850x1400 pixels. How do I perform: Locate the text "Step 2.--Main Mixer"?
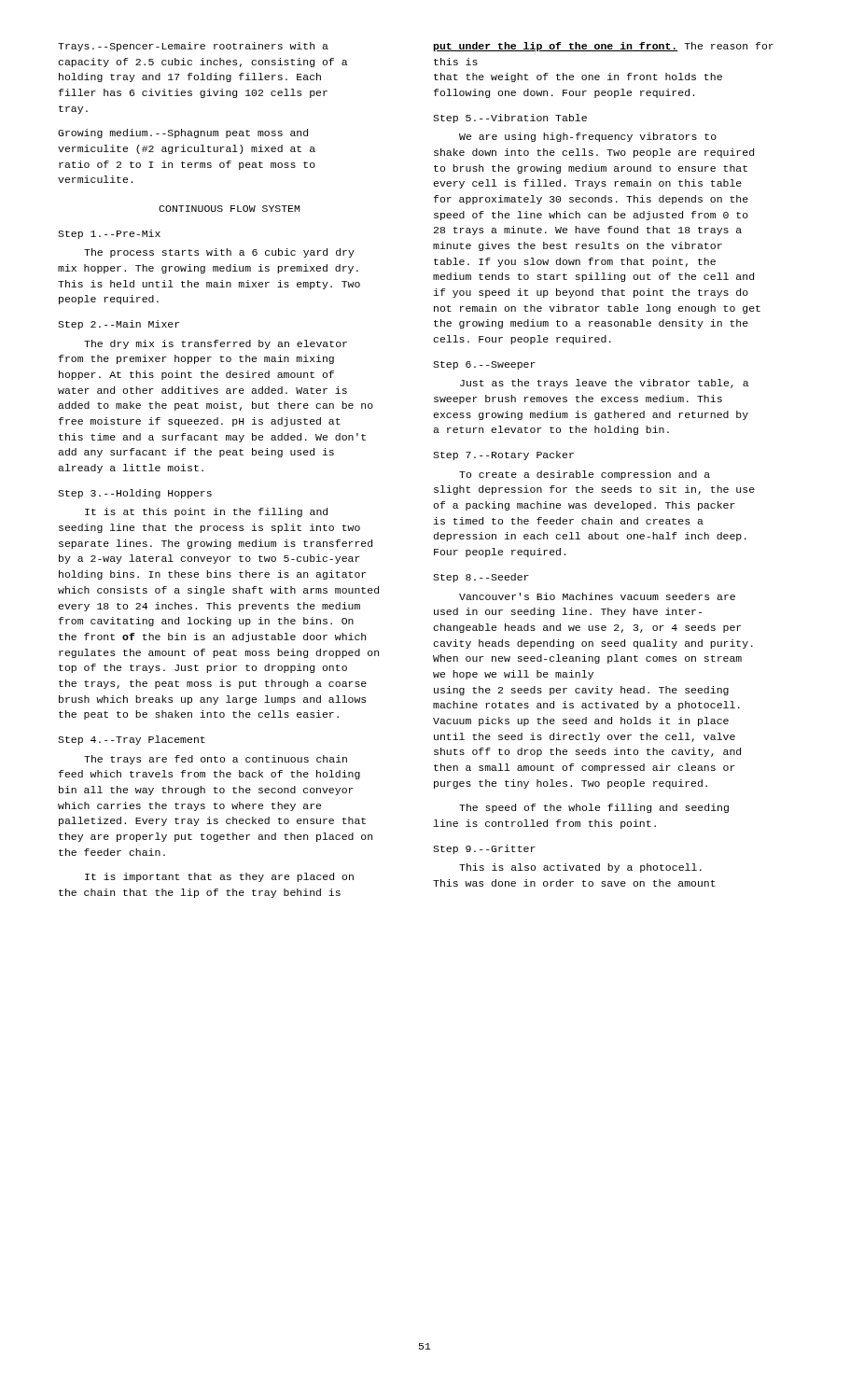coord(119,324)
